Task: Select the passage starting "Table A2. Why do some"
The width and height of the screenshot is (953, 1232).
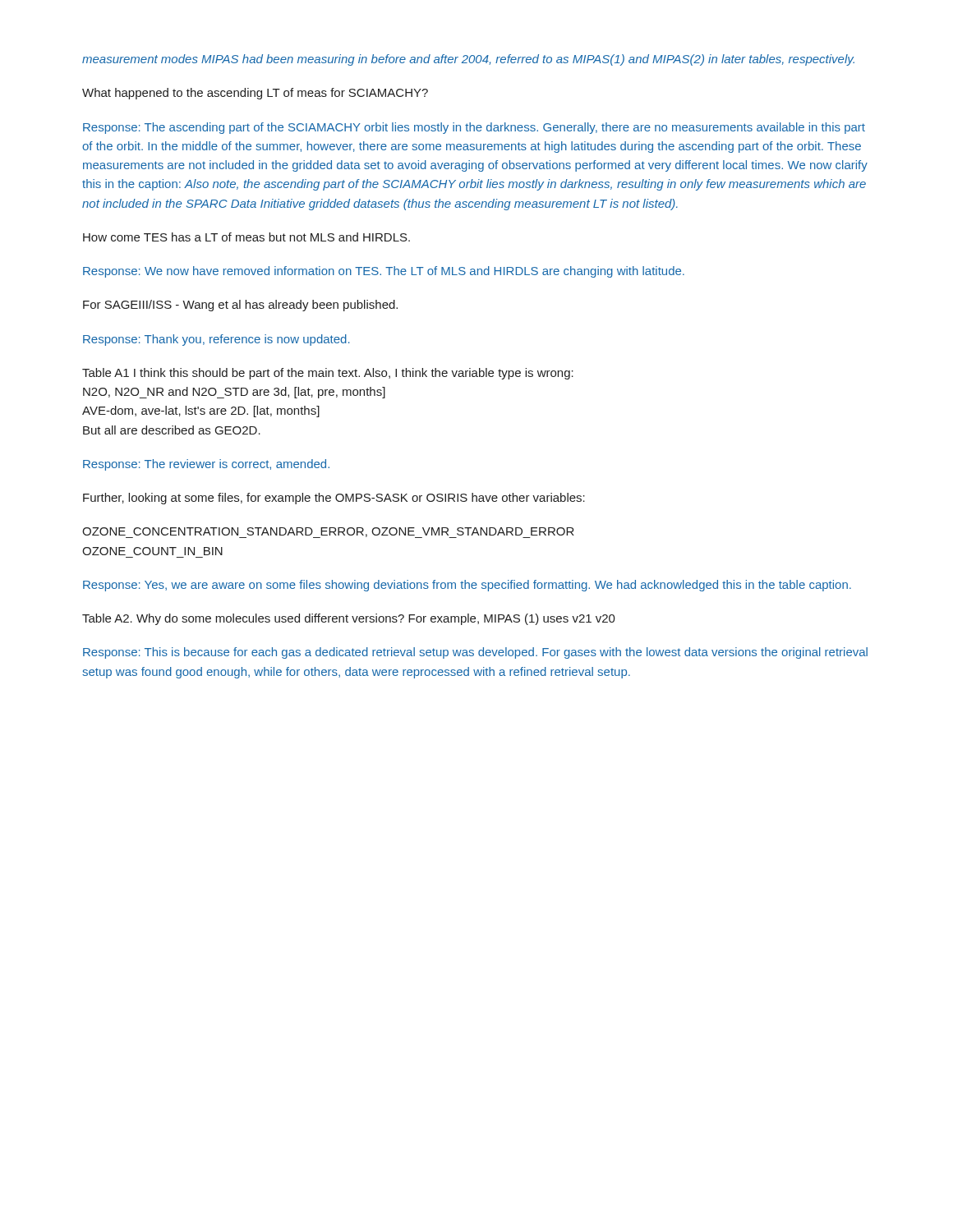Action: [476, 618]
